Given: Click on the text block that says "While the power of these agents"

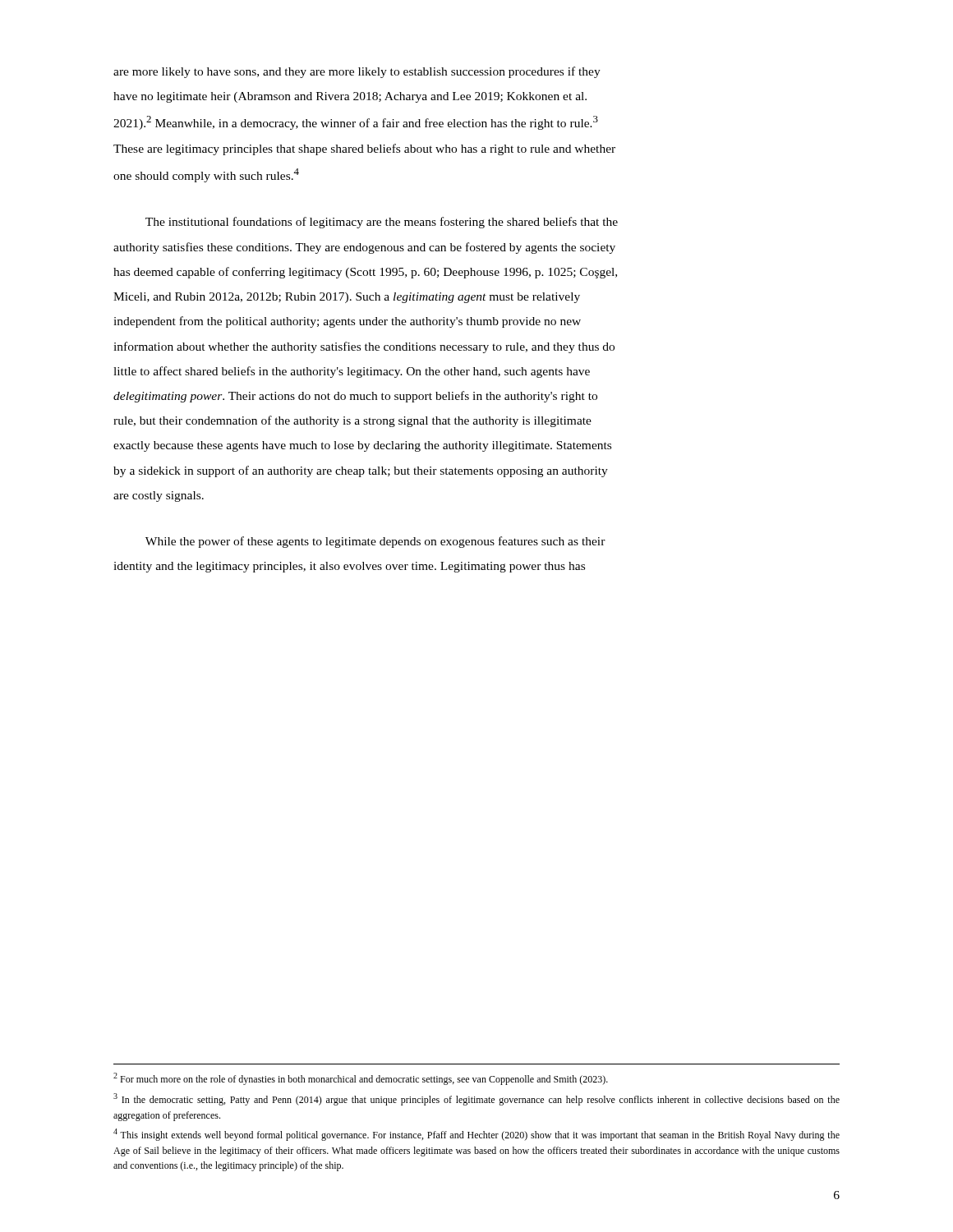Looking at the screenshot, I should coord(476,554).
